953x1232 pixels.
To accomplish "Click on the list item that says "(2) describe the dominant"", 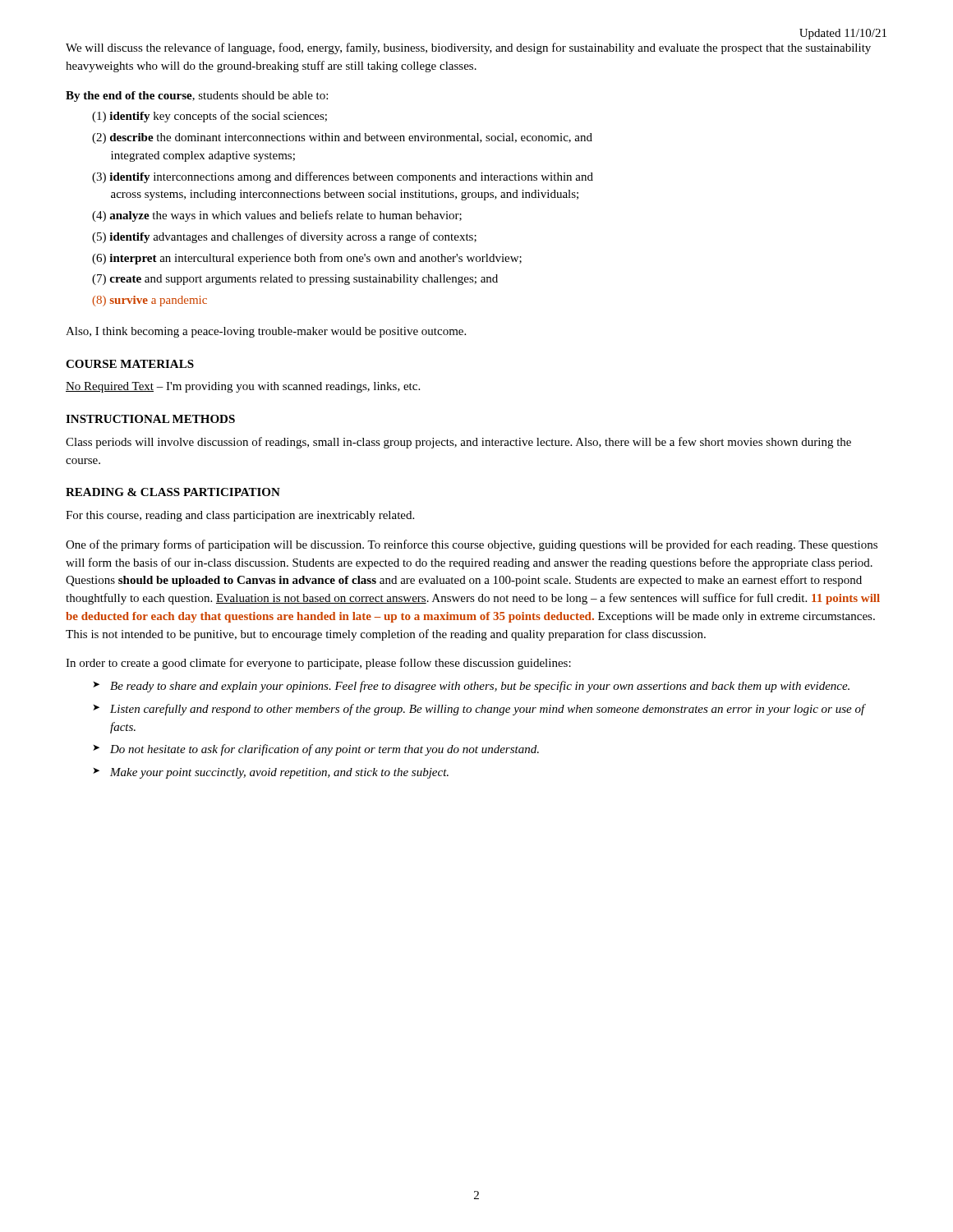I will [x=342, y=146].
